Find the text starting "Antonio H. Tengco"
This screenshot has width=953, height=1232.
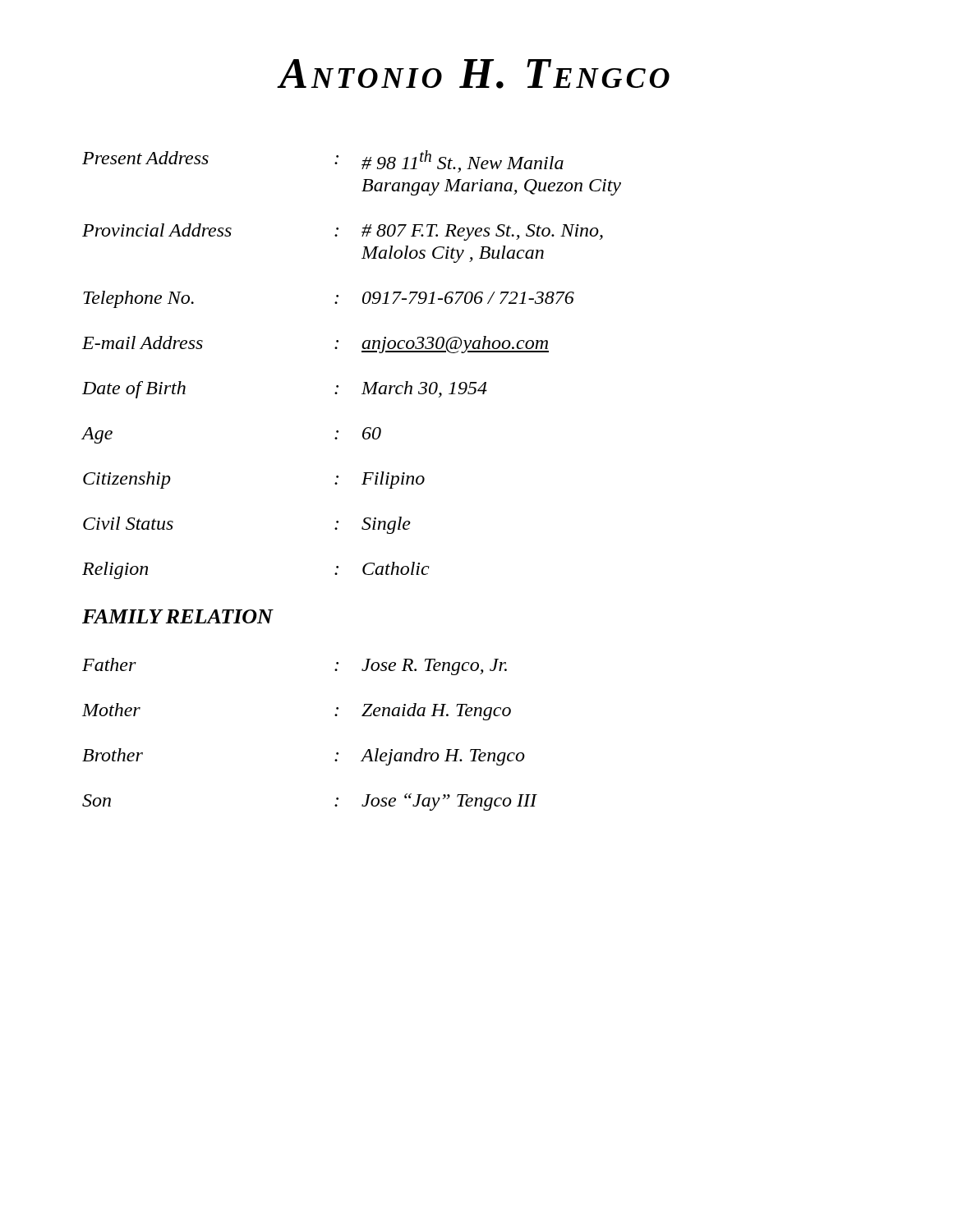click(476, 74)
